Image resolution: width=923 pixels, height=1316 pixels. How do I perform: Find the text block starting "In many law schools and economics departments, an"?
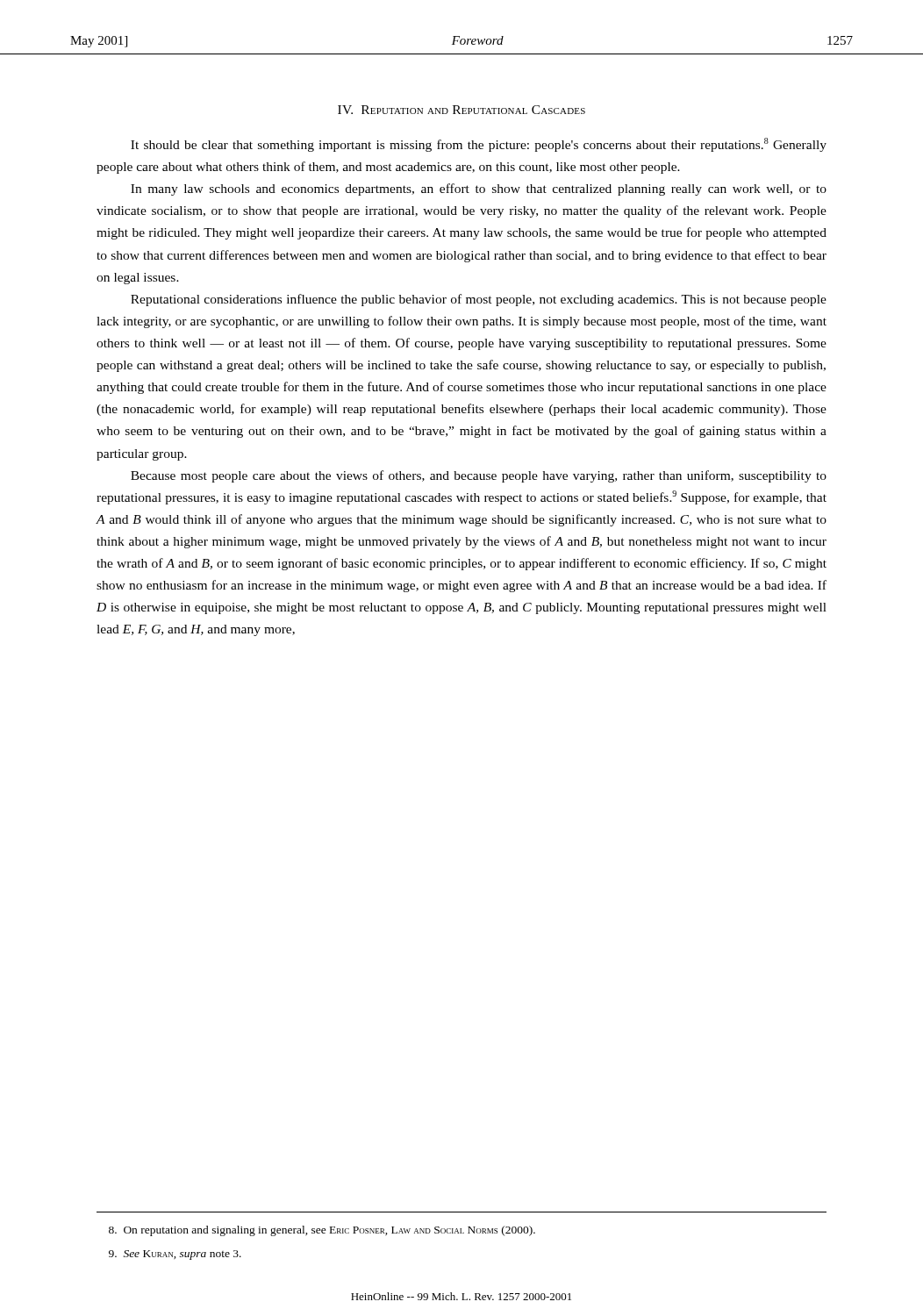tap(462, 232)
